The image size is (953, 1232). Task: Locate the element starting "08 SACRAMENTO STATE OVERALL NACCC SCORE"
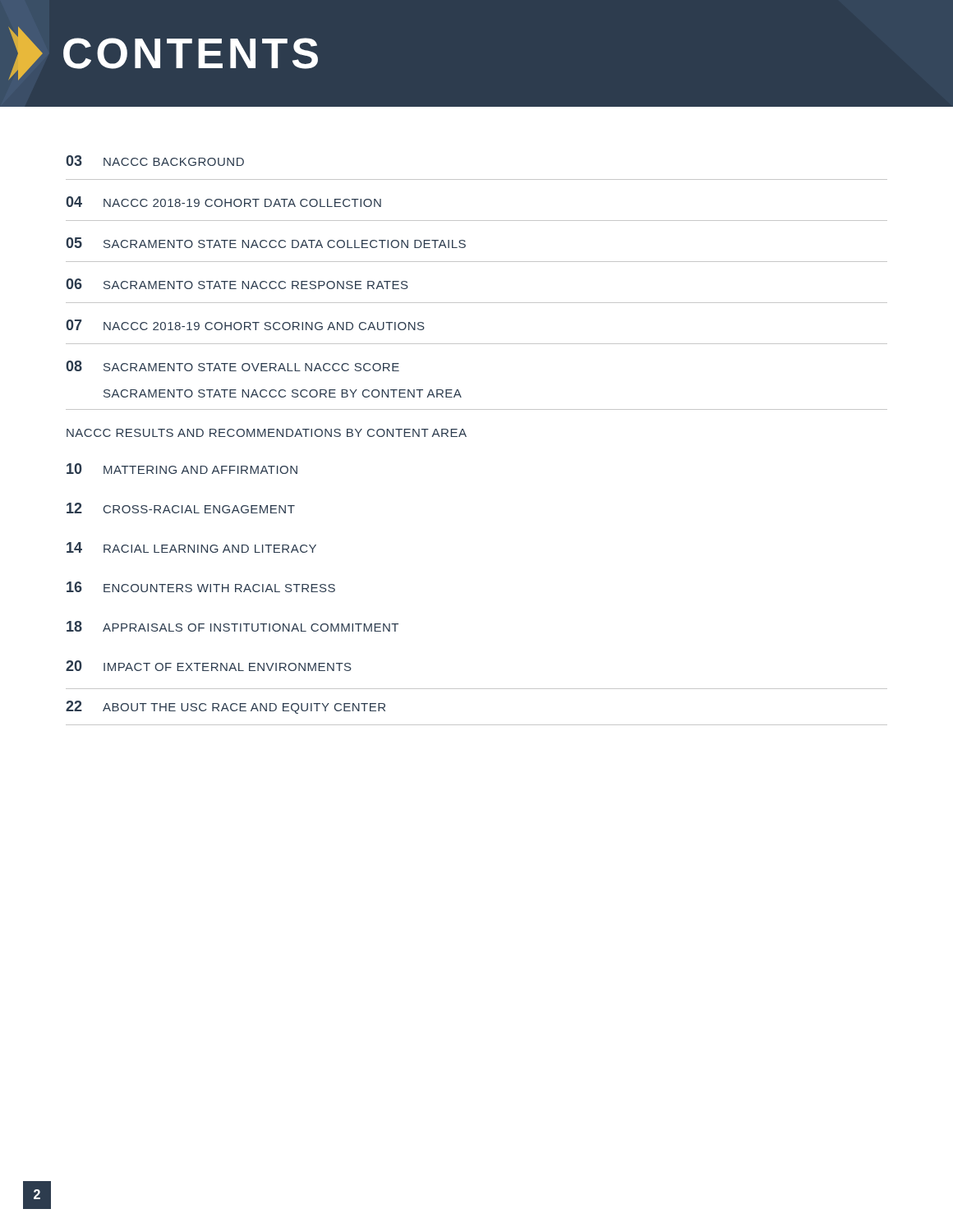(233, 367)
